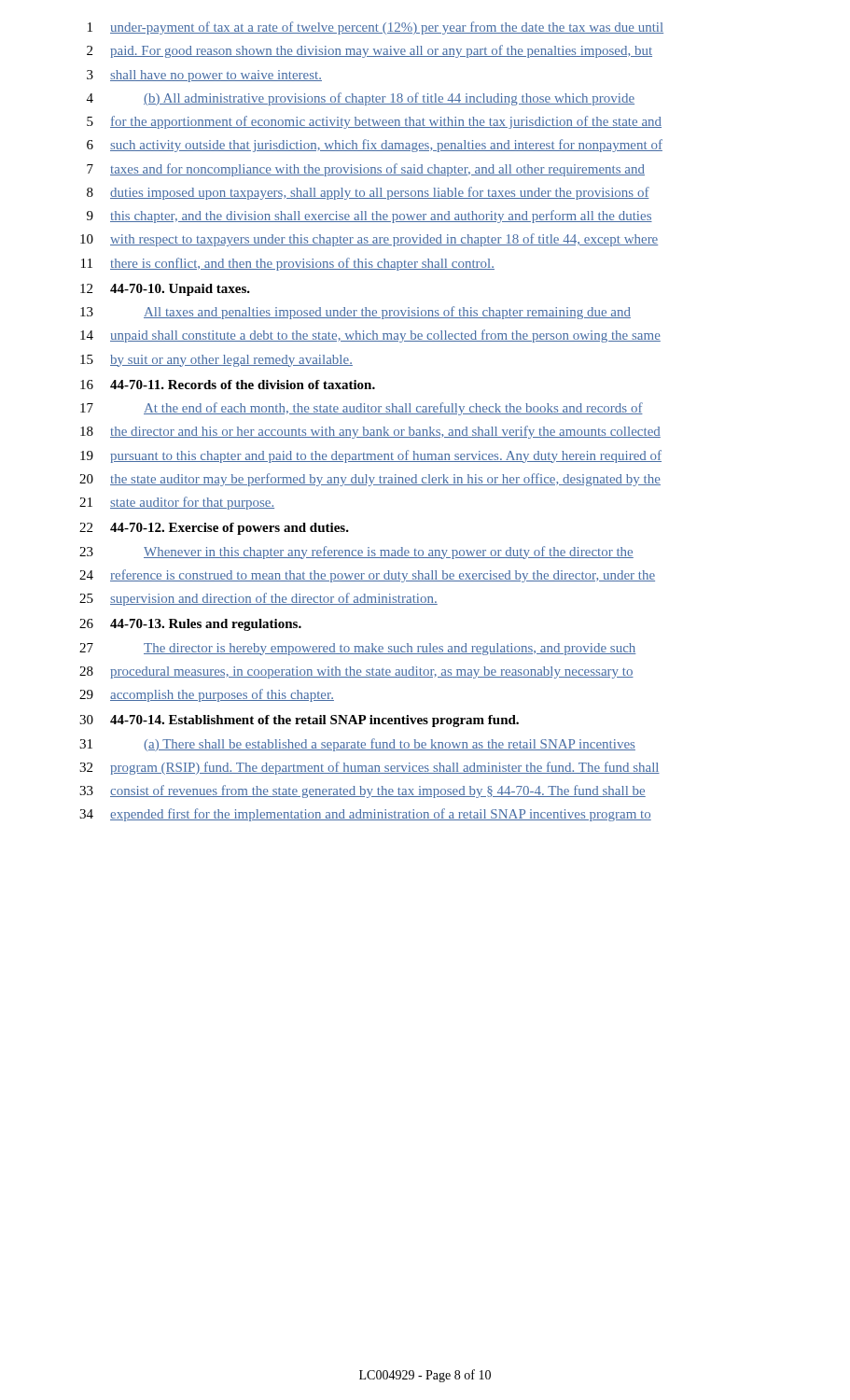This screenshot has height=1400, width=850.
Task: Navigate to the text starting "22 44-70-12. Exercise of powers"
Action: [214, 529]
